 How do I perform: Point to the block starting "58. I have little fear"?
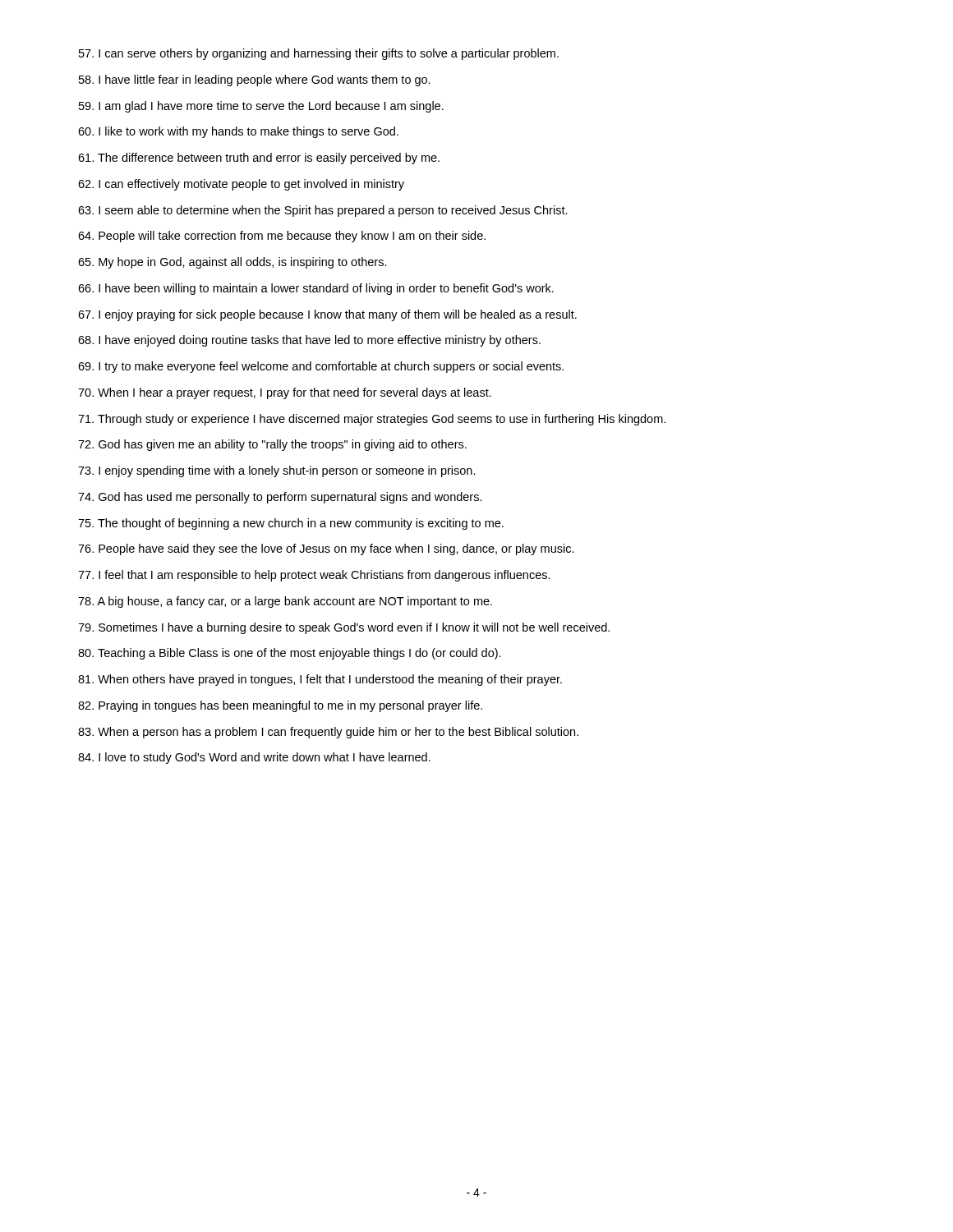255,79
